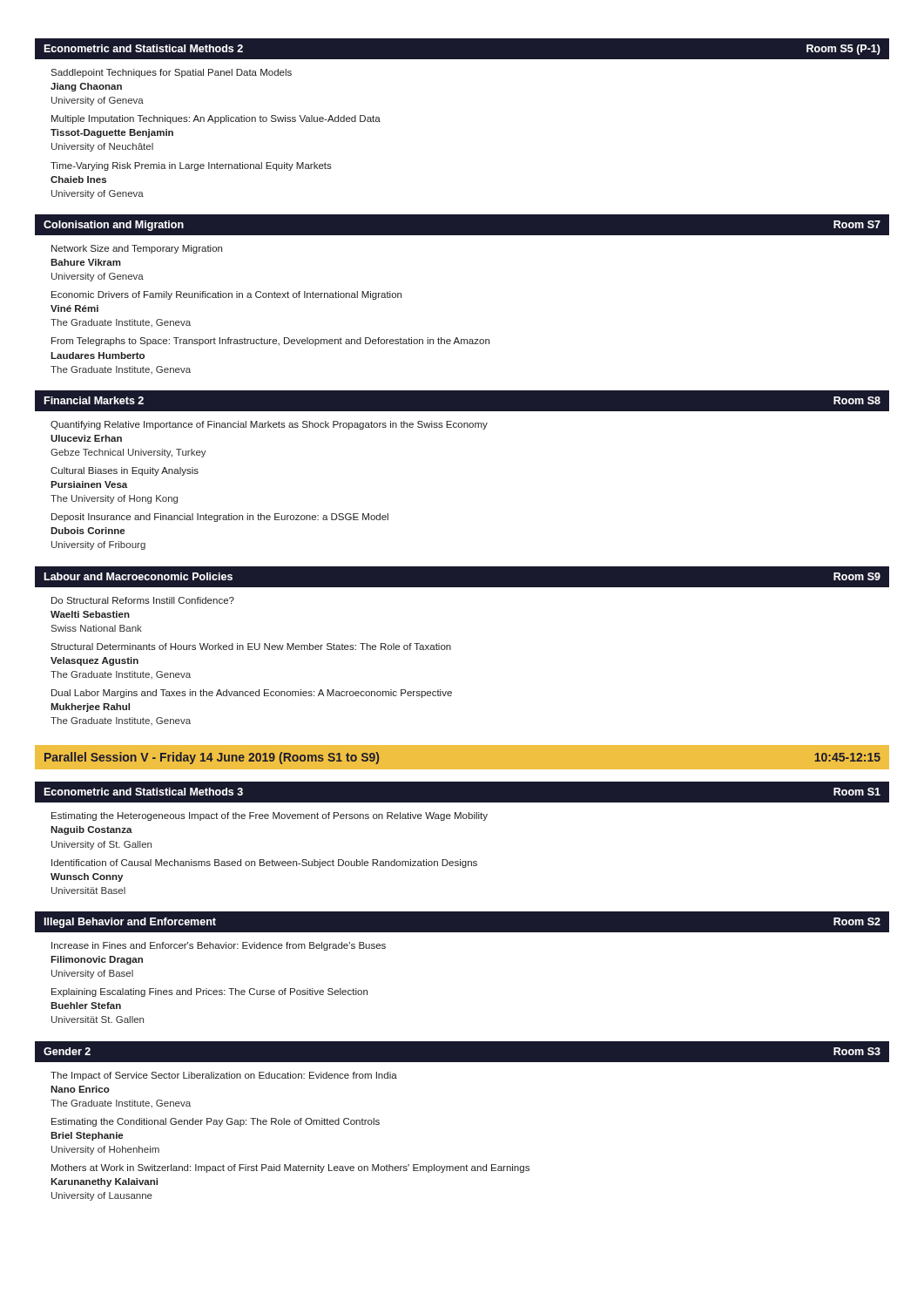
Task: Point to the block beginning "Dual Labor Margins and"
Action: tap(252, 694)
